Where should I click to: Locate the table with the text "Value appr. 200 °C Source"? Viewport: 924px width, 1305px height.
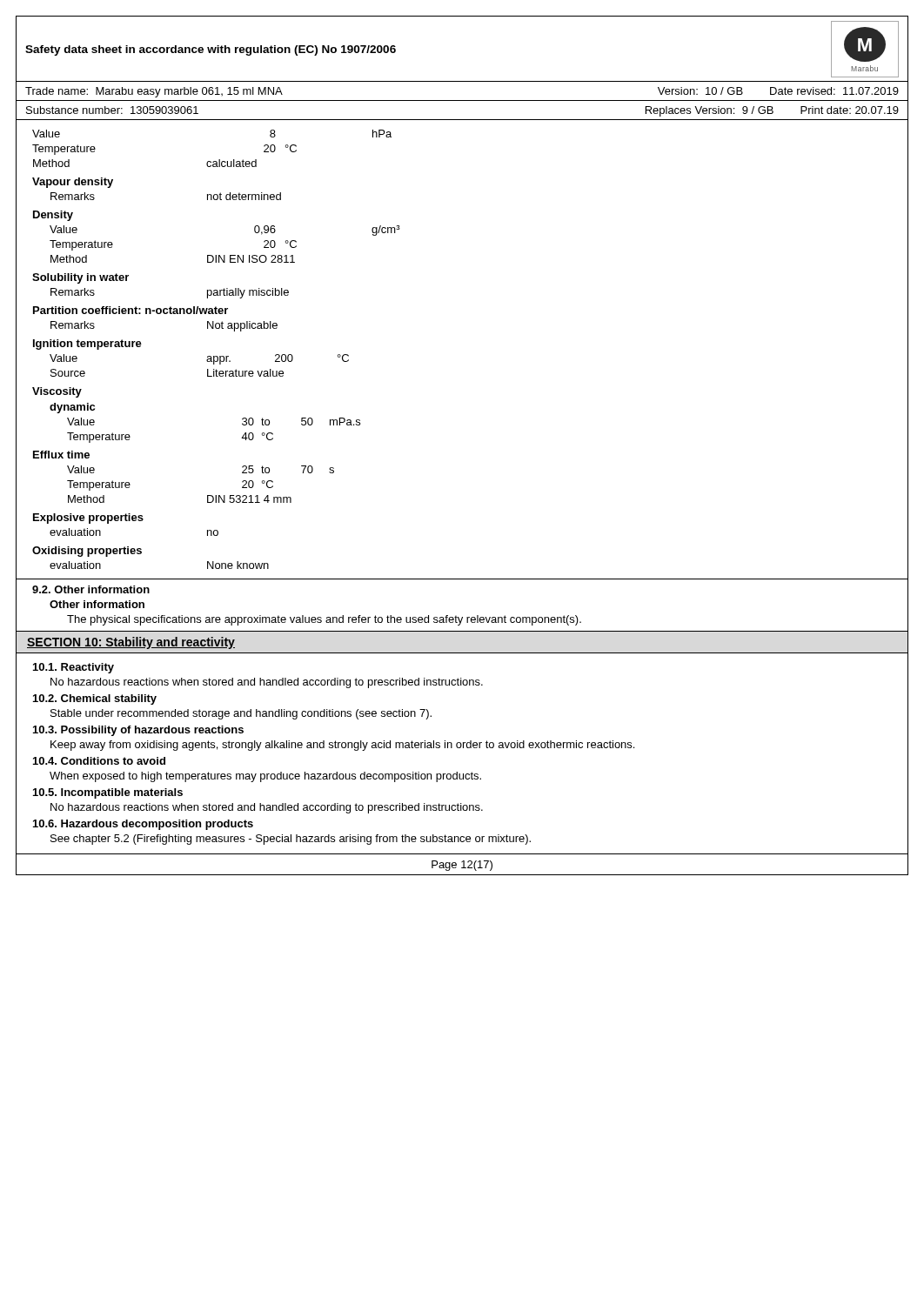pyautogui.click(x=462, y=365)
